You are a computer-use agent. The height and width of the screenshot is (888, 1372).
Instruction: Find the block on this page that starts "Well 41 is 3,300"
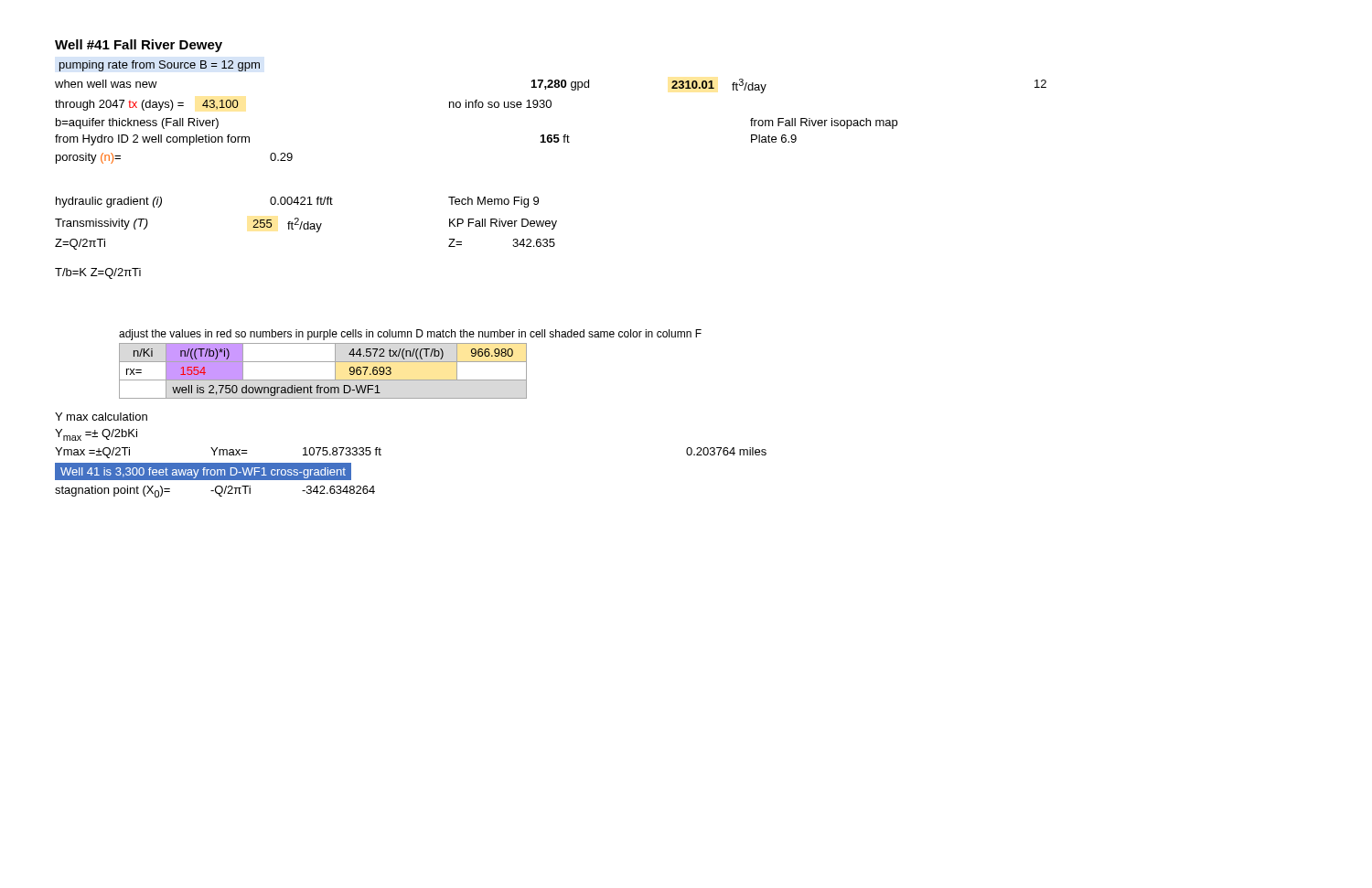pos(203,471)
